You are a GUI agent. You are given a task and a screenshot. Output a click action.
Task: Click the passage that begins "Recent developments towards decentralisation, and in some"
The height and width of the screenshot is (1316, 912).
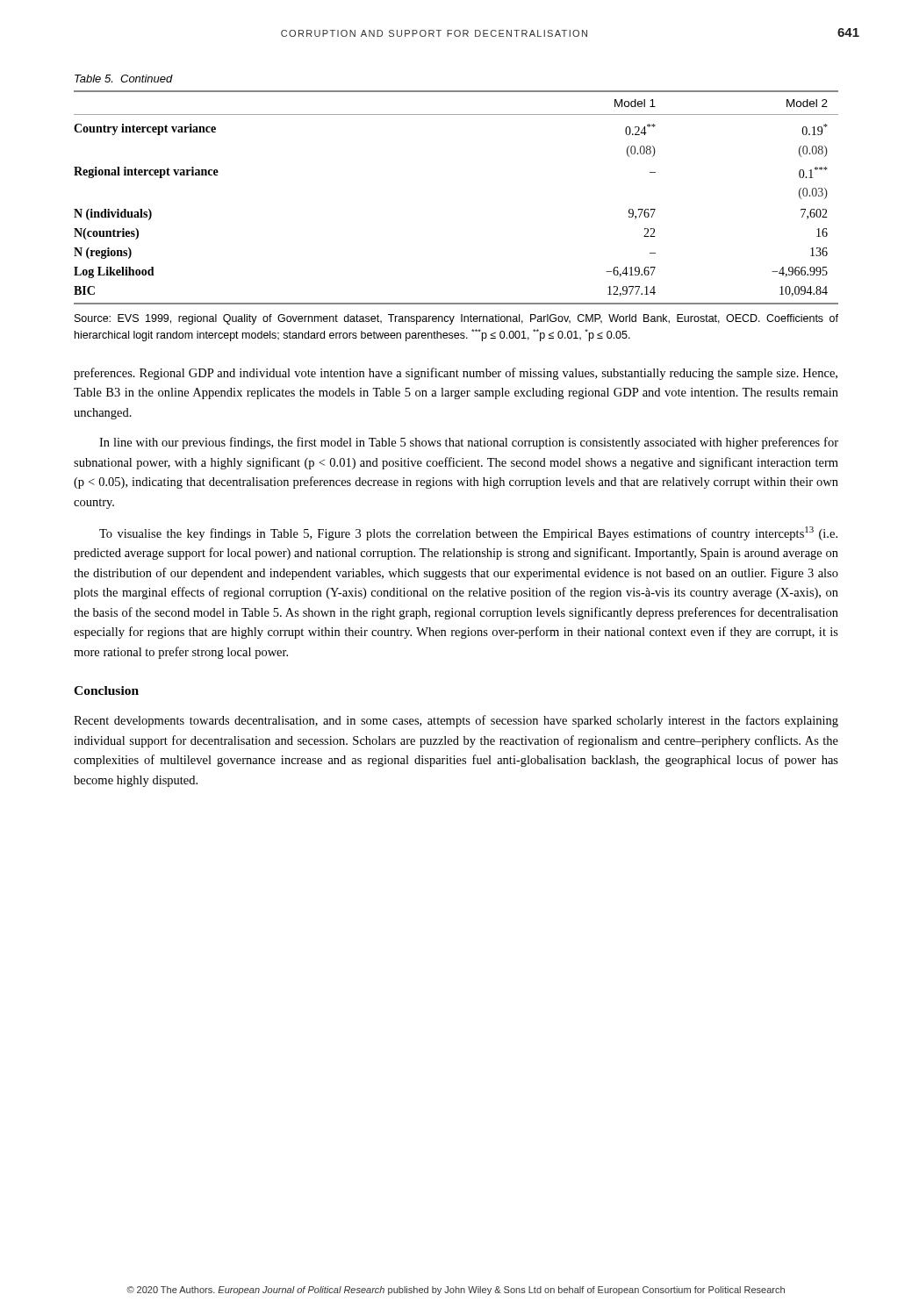pos(456,750)
